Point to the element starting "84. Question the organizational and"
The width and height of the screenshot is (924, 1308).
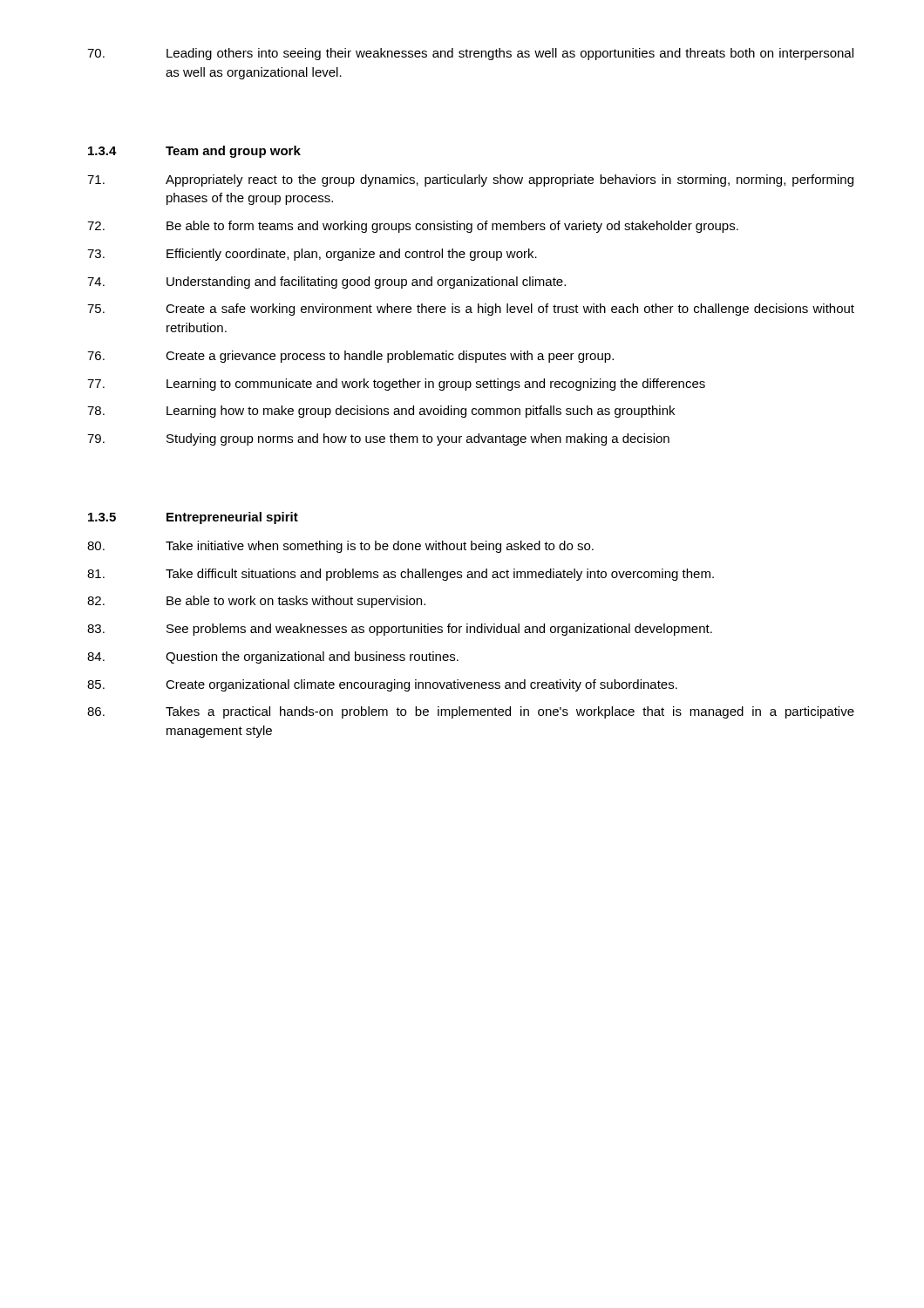[x=462, y=656]
